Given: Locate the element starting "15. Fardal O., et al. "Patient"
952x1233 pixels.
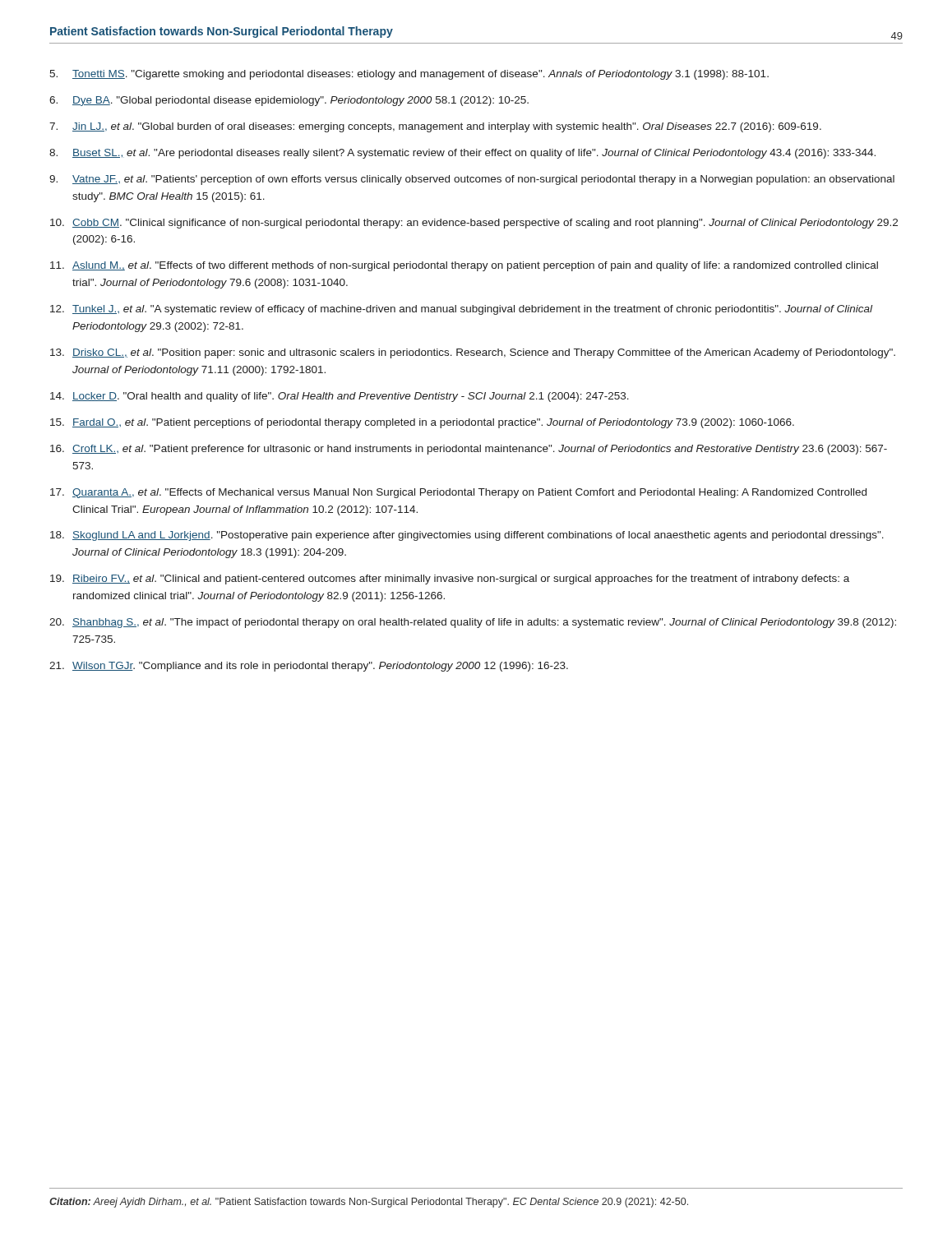Looking at the screenshot, I should tap(476, 423).
